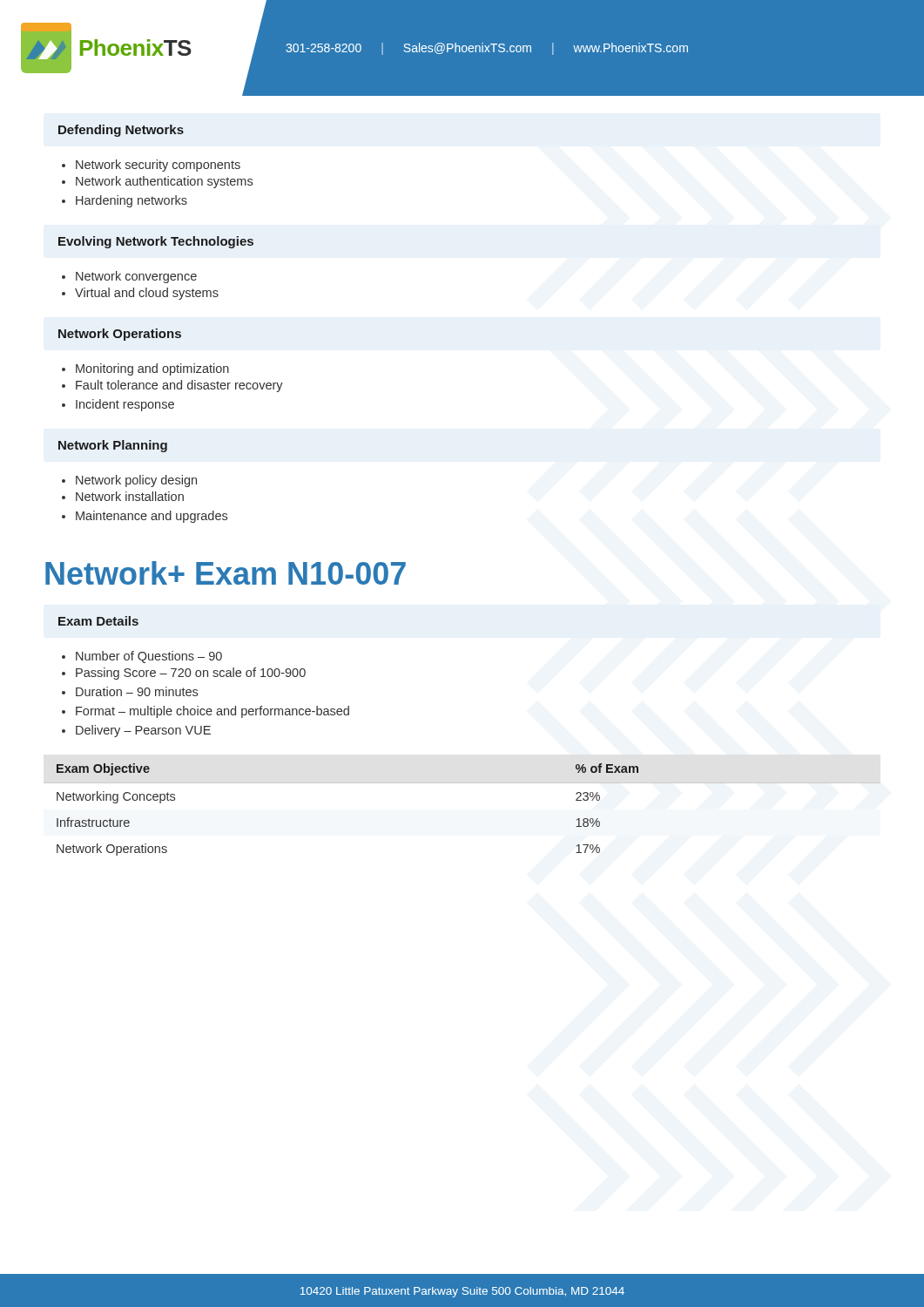Select the region starting "Network security components"

(x=158, y=165)
